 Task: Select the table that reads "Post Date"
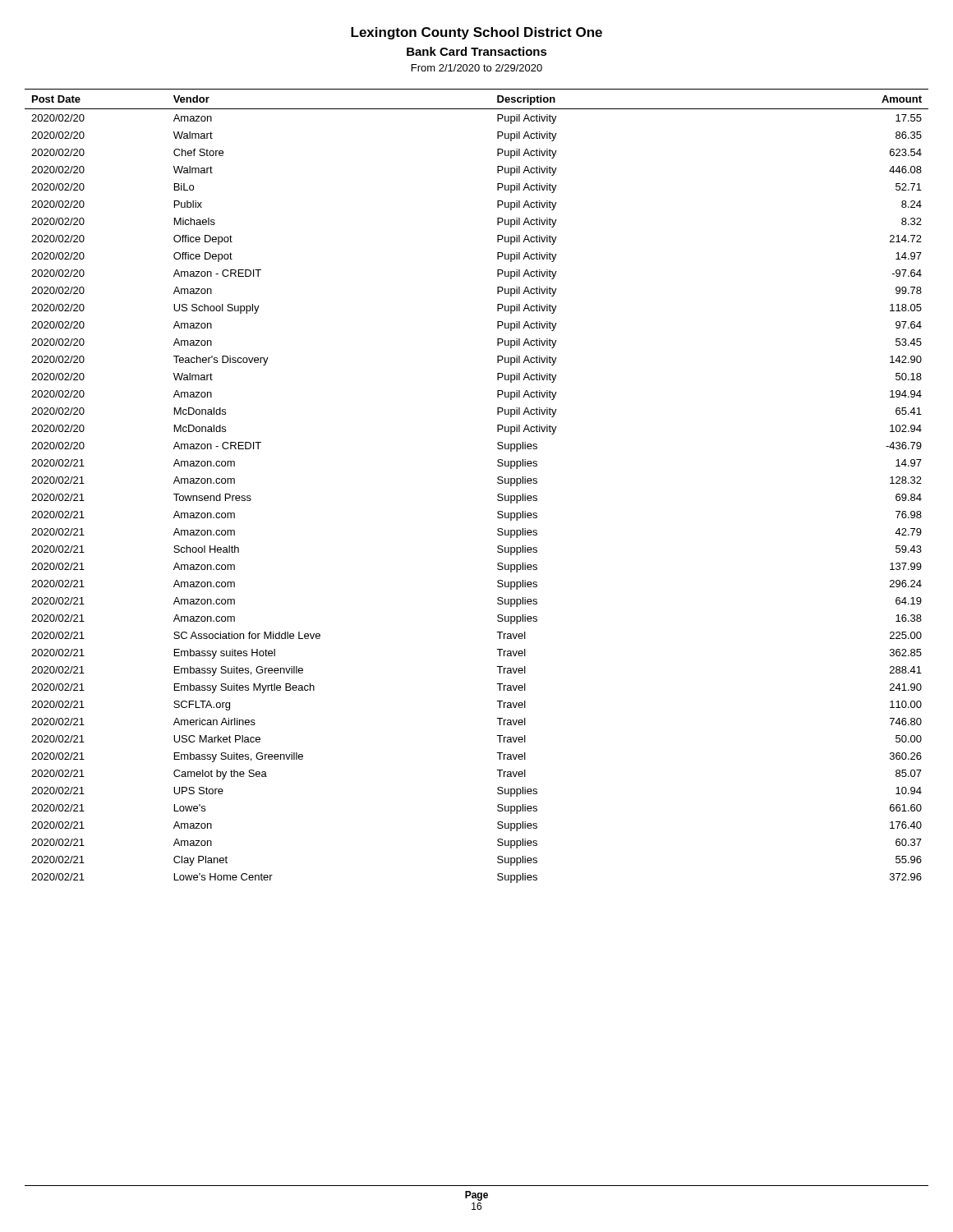(x=476, y=487)
